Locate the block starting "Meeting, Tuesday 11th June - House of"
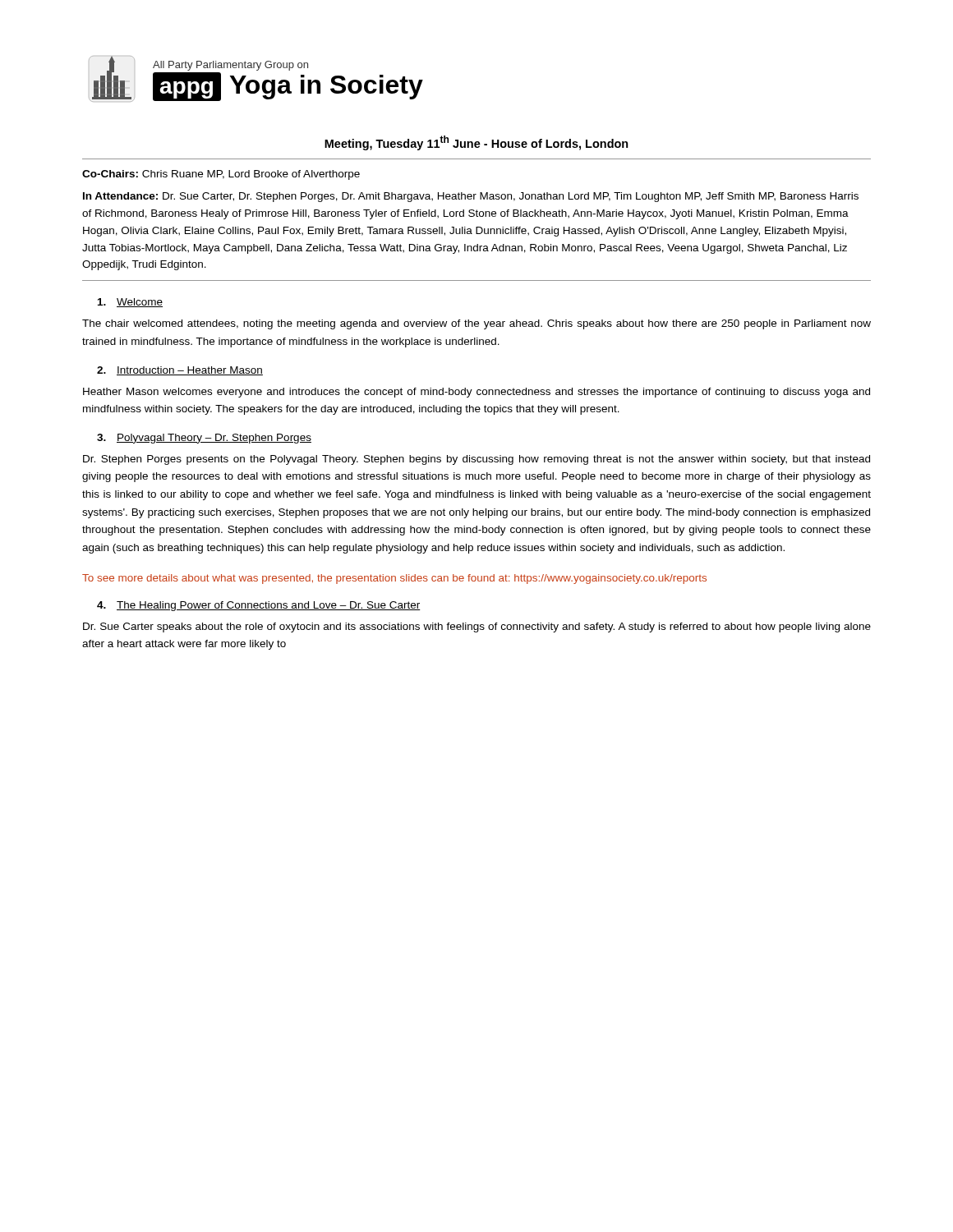 [x=476, y=142]
